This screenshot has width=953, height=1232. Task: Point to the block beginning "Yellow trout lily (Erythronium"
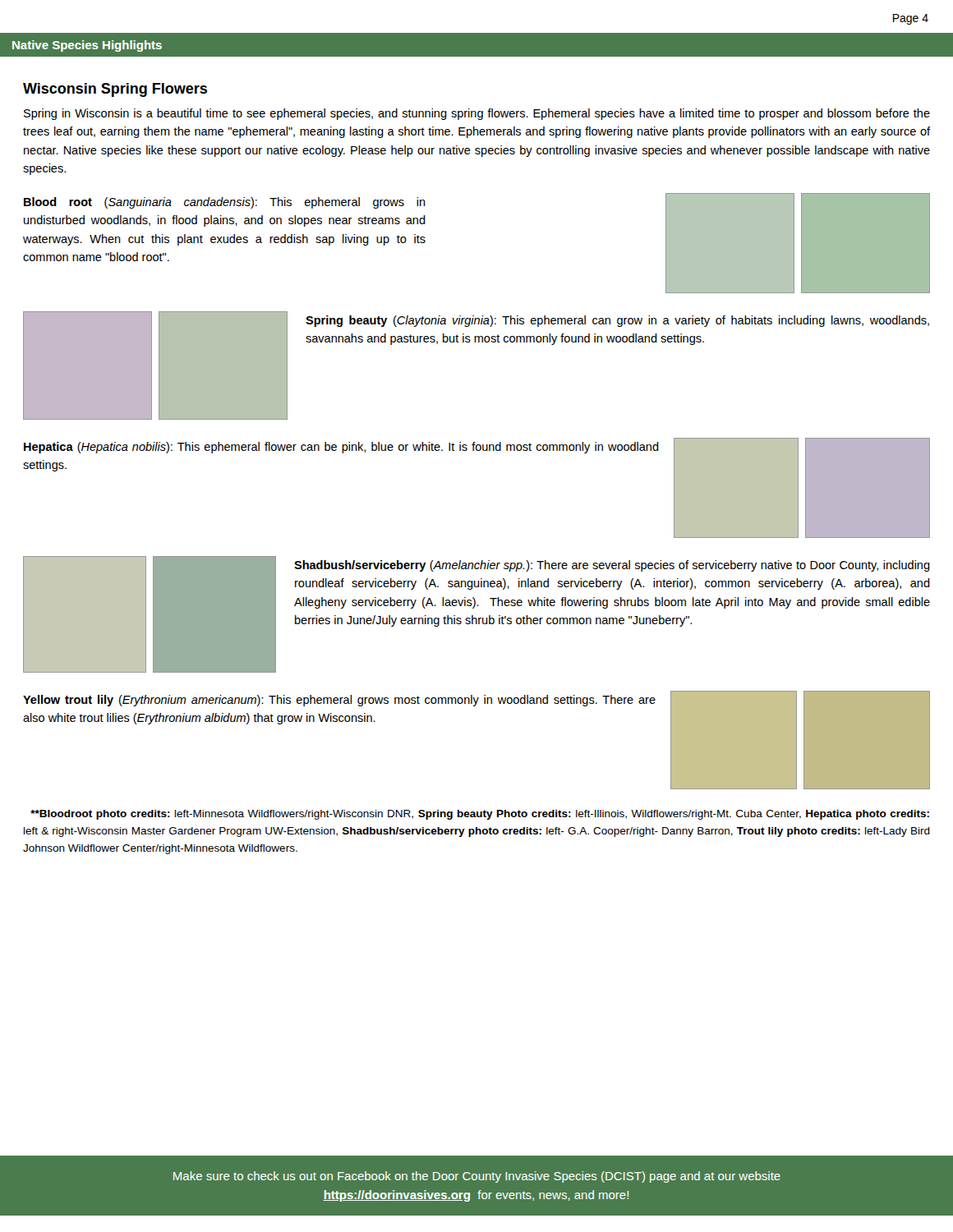(339, 709)
